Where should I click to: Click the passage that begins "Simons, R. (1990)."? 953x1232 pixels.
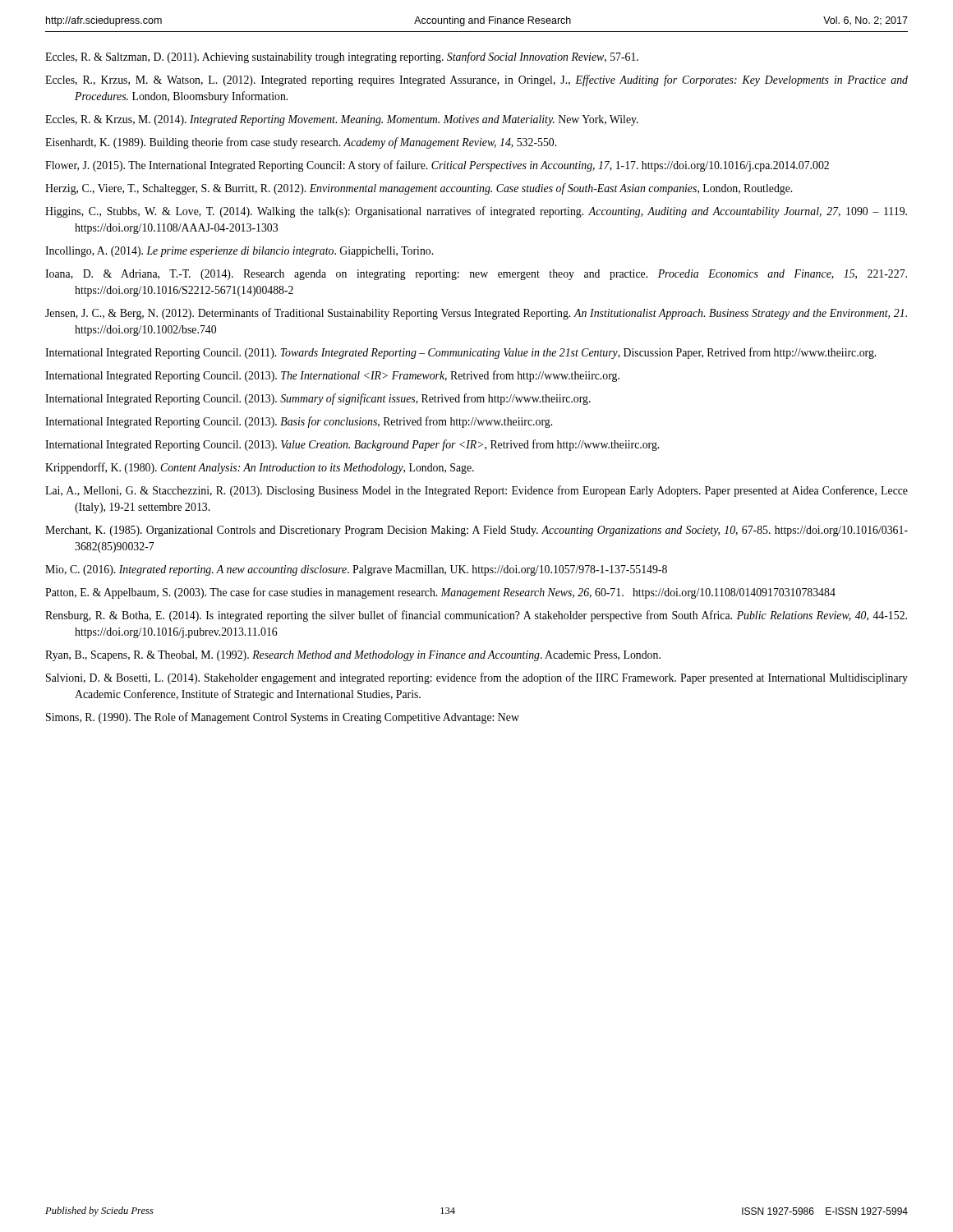click(x=282, y=717)
